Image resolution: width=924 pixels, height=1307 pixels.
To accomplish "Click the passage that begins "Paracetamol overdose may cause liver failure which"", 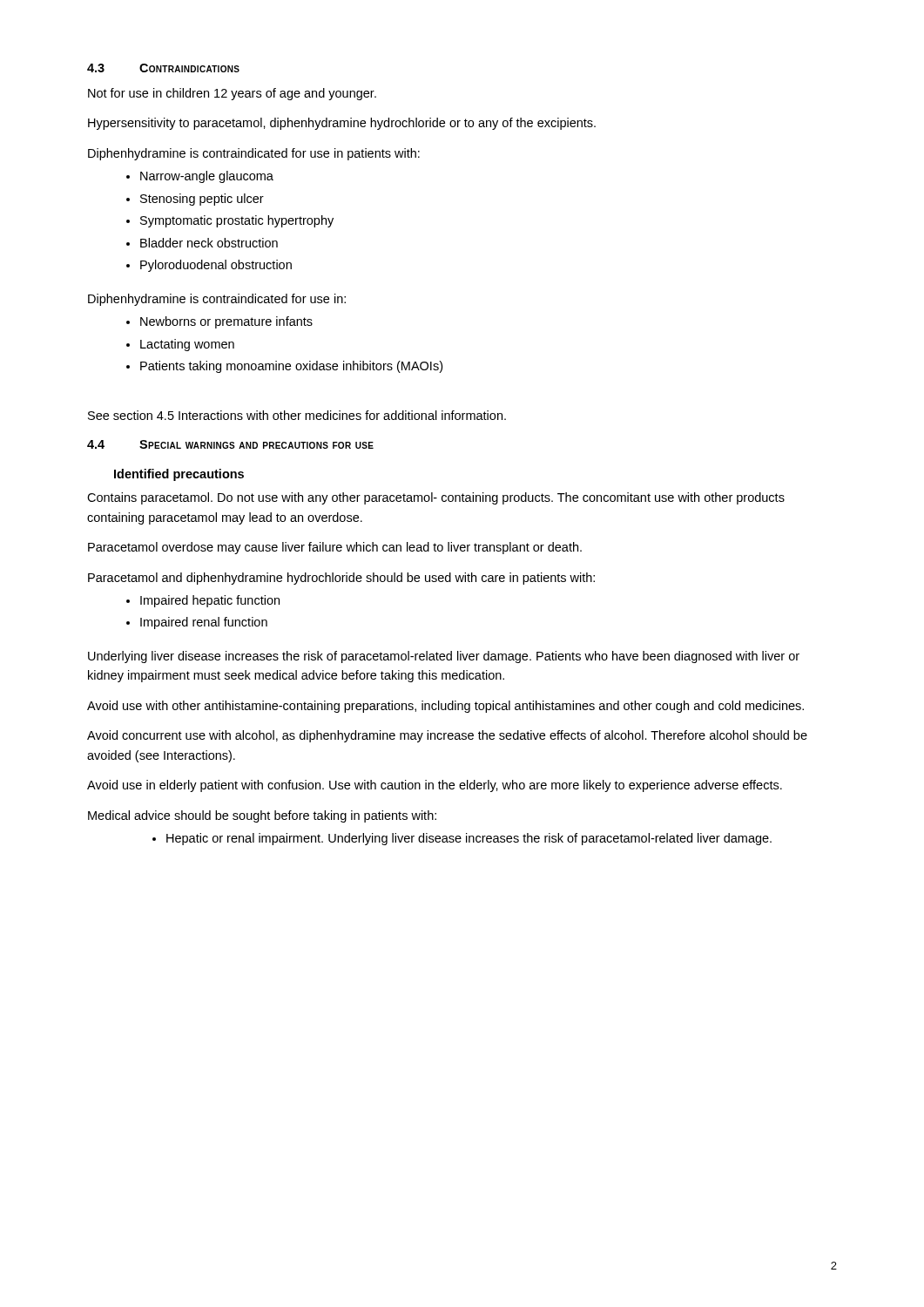I will pos(335,547).
